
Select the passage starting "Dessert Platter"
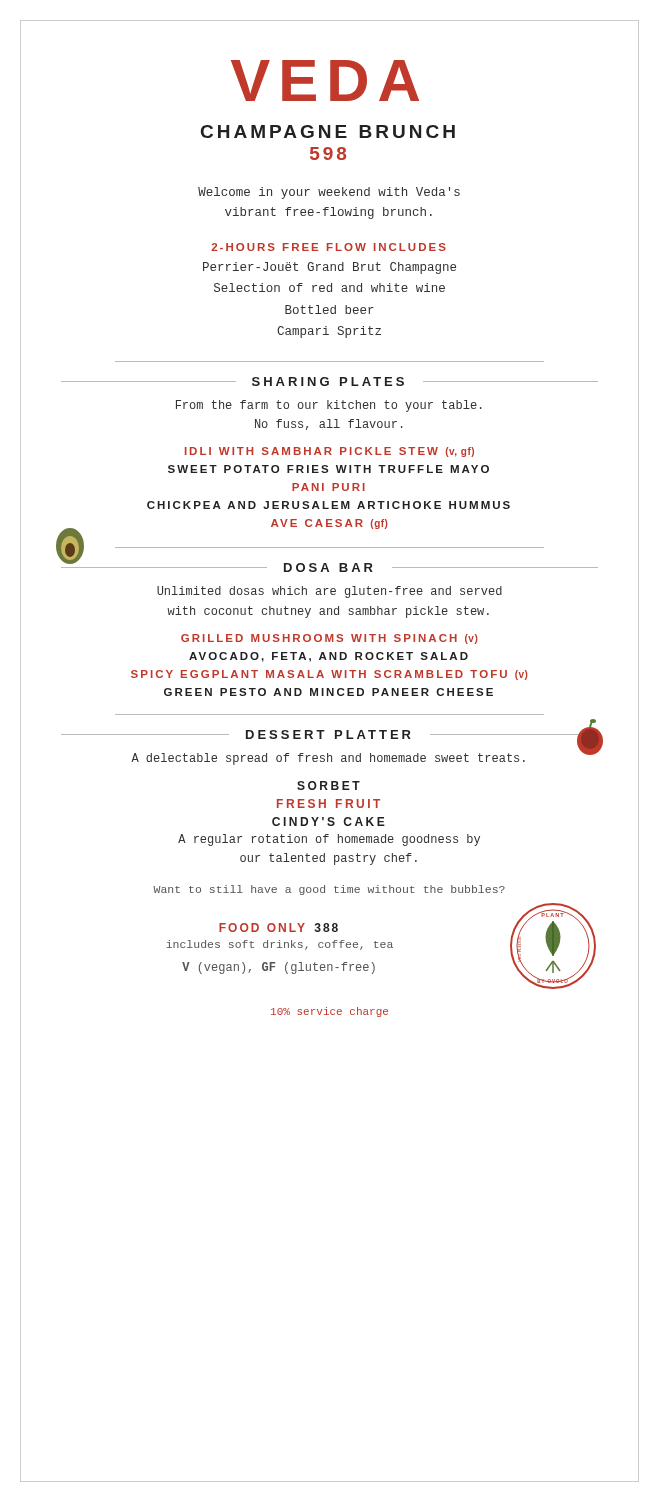tap(329, 734)
